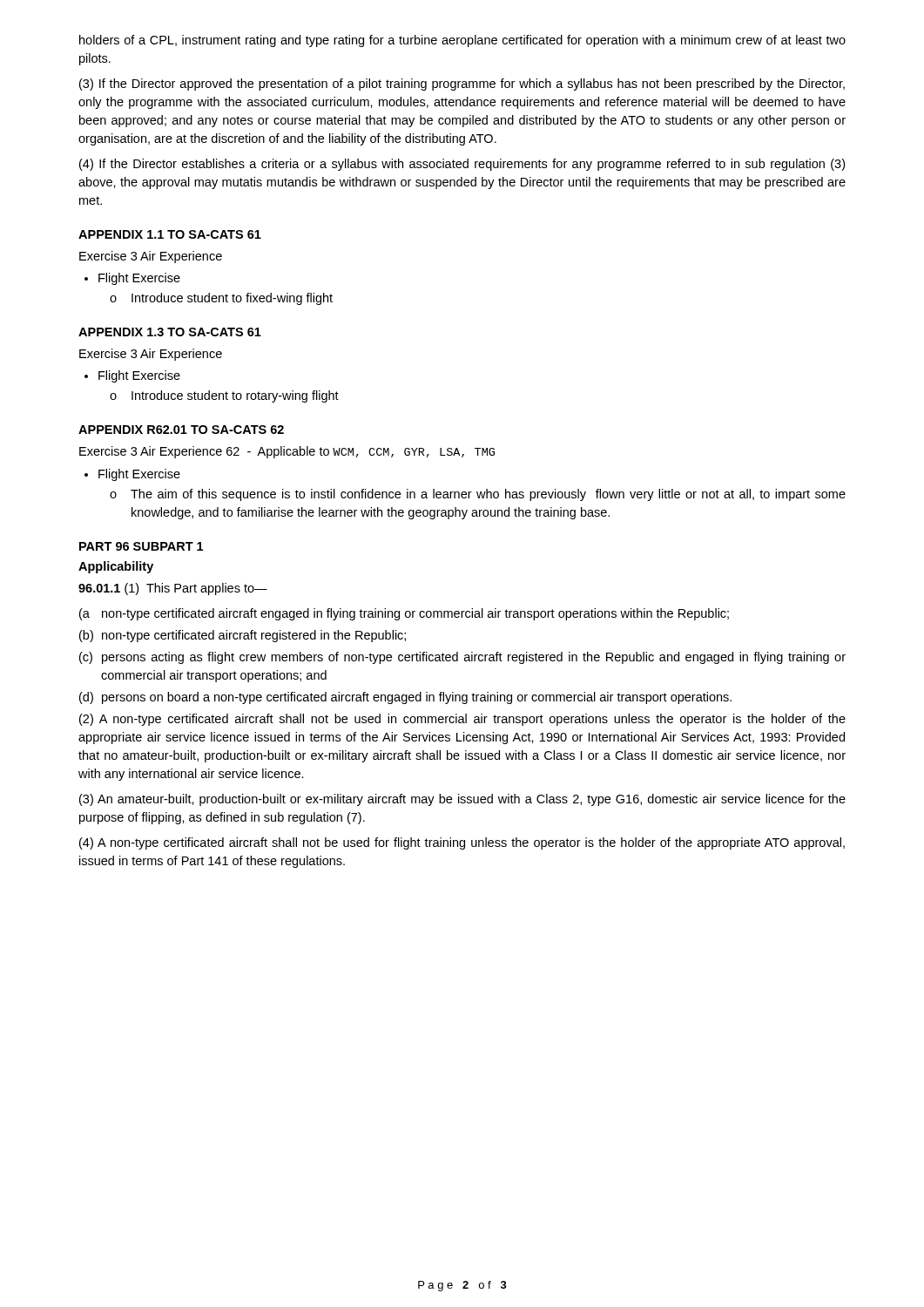The width and height of the screenshot is (924, 1307).
Task: Where does it say "APPENDIX R62.01 TO SA-CATS 62"?
Action: [181, 430]
